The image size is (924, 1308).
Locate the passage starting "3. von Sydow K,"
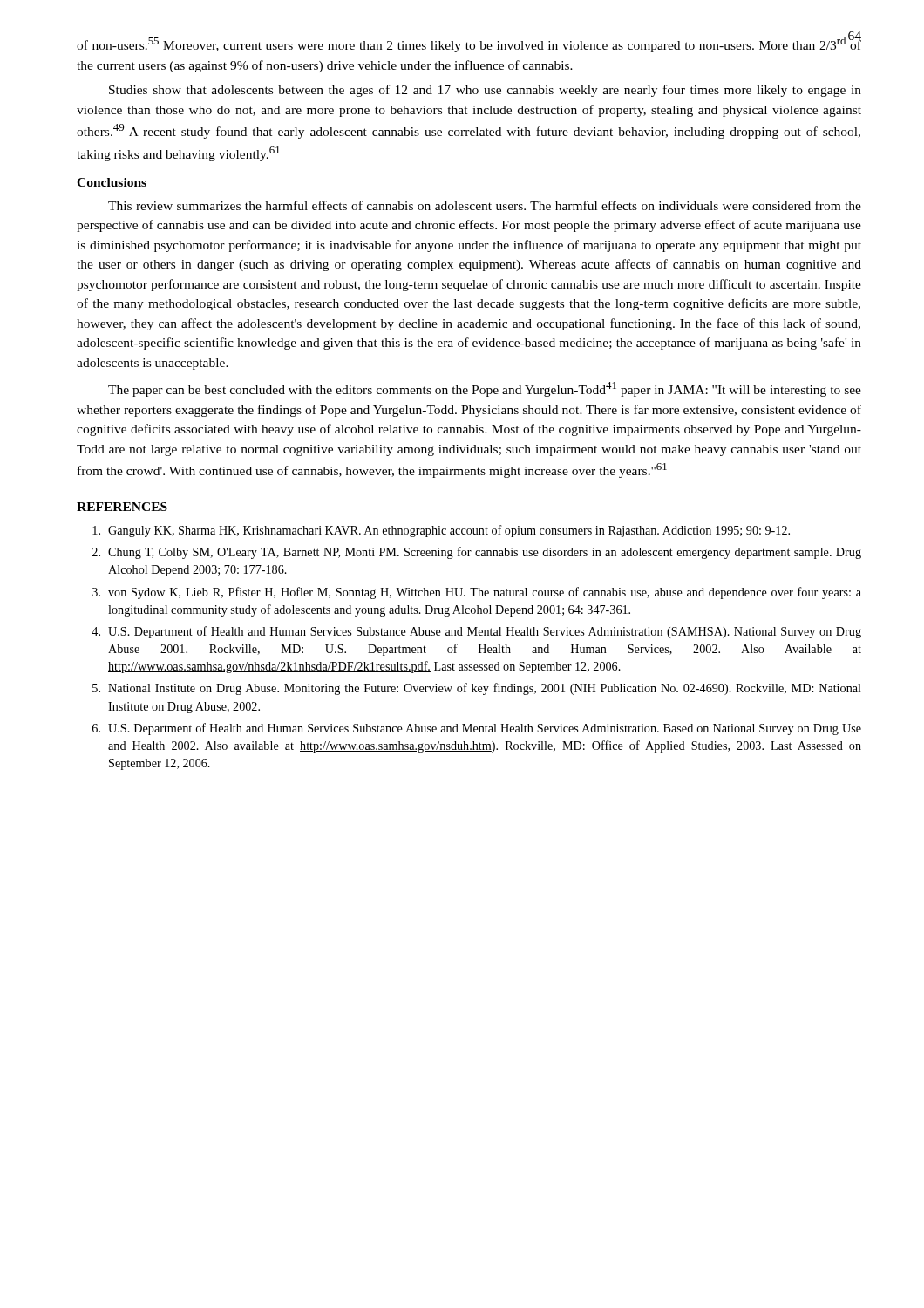[x=469, y=601]
